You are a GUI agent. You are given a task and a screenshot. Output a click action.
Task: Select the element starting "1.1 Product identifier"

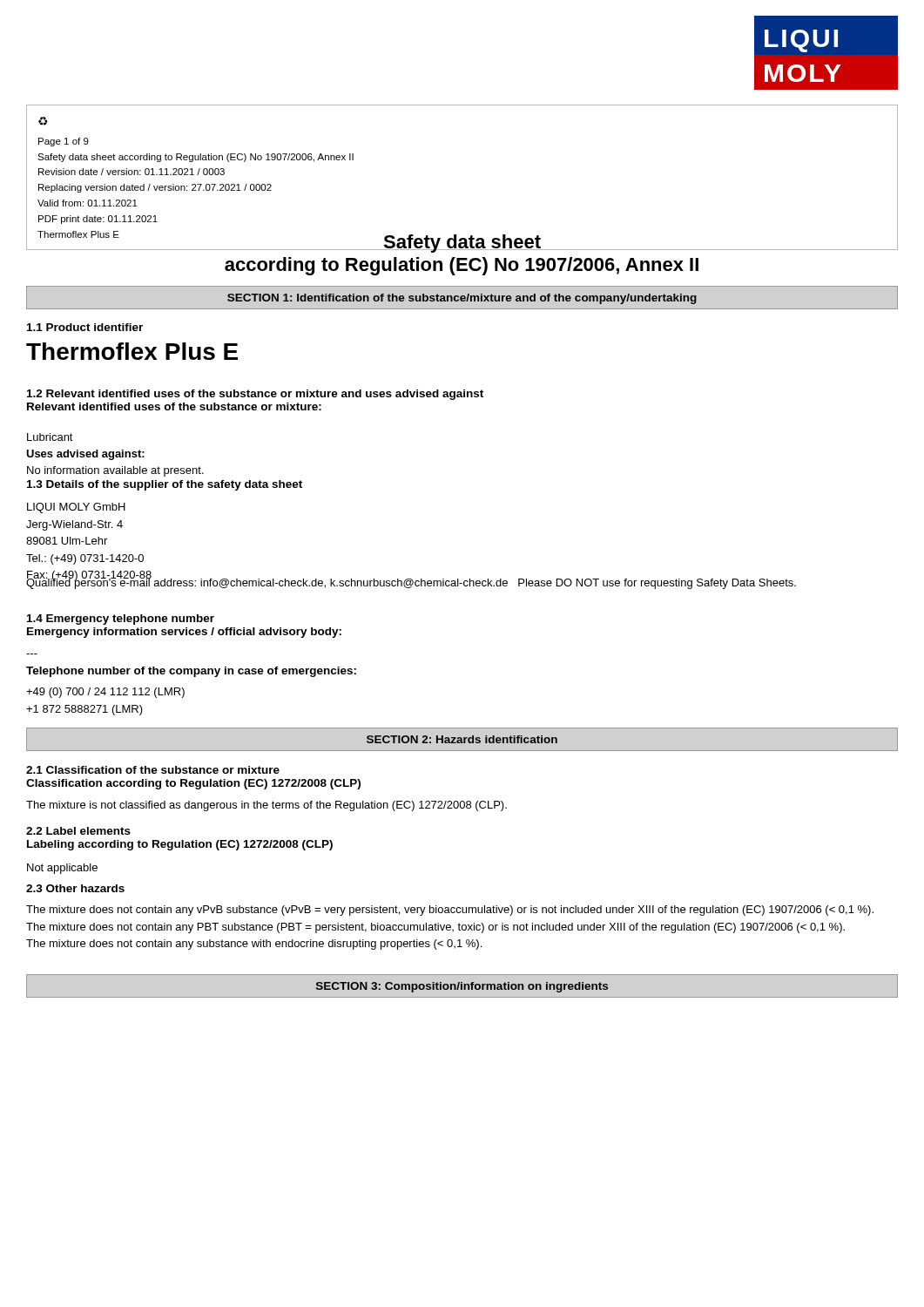(85, 327)
